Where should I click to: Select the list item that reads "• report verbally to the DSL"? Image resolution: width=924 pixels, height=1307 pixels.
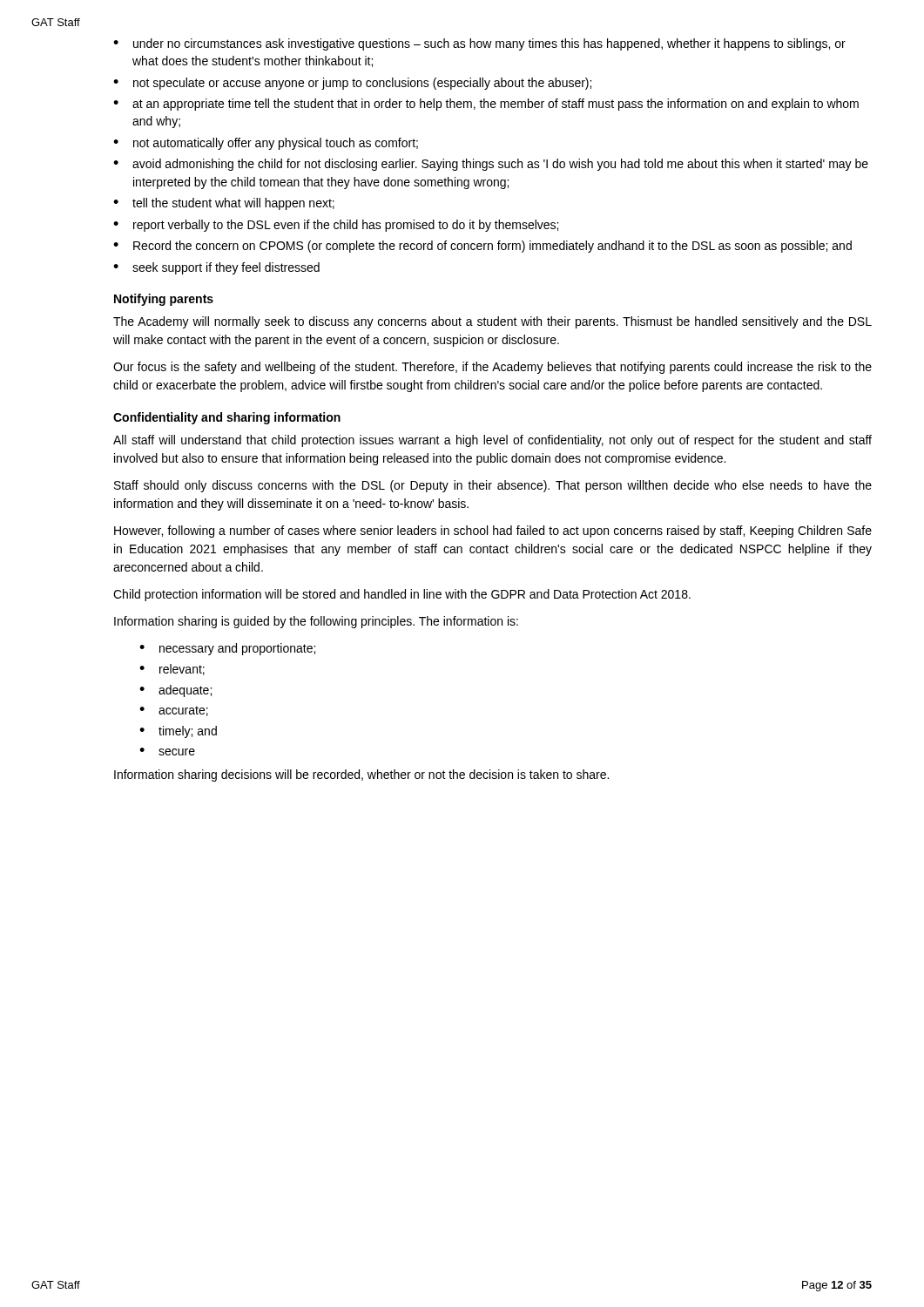[492, 225]
